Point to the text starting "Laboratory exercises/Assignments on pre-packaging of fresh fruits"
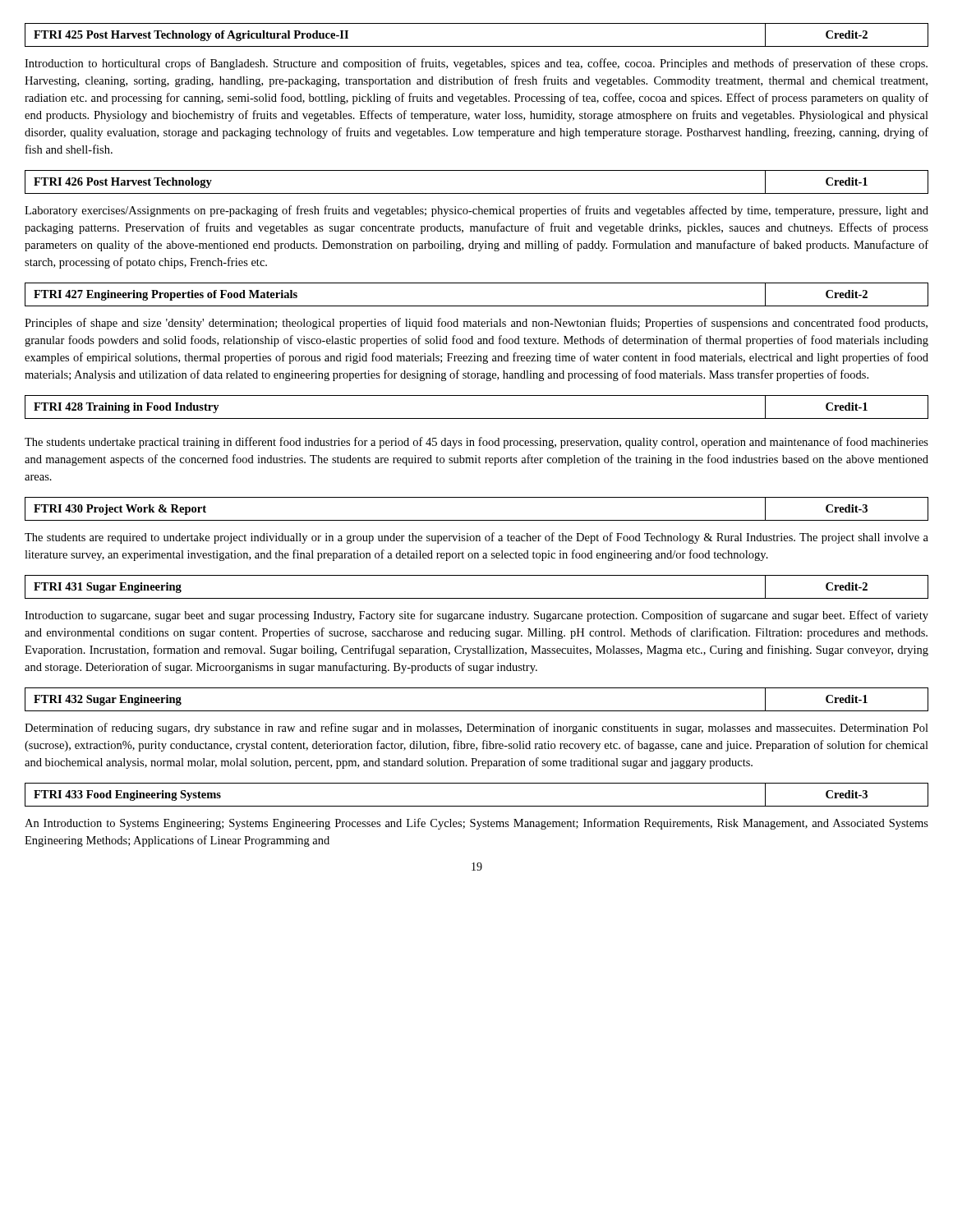The height and width of the screenshot is (1232, 953). point(476,236)
